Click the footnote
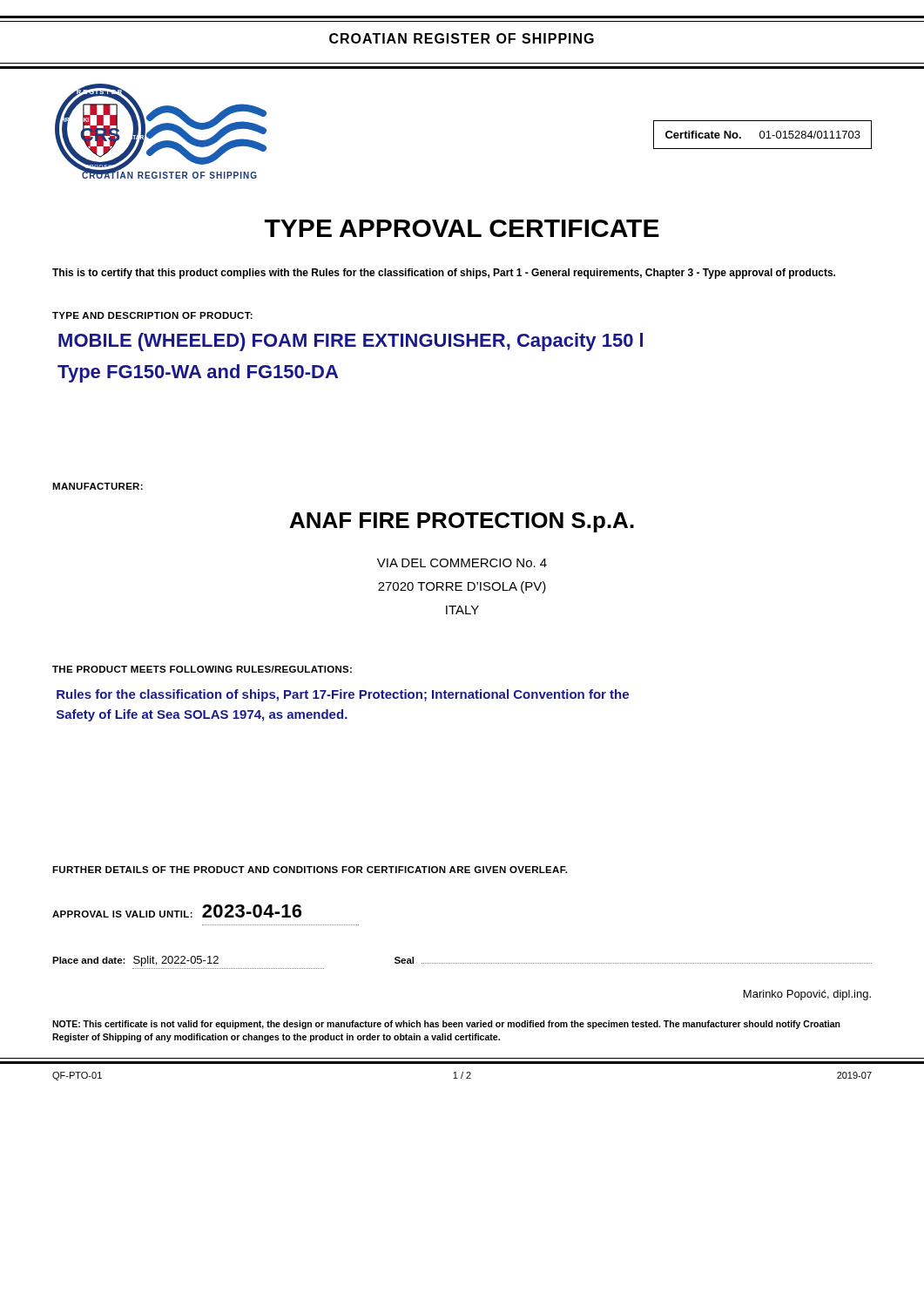924x1307 pixels. point(446,1030)
